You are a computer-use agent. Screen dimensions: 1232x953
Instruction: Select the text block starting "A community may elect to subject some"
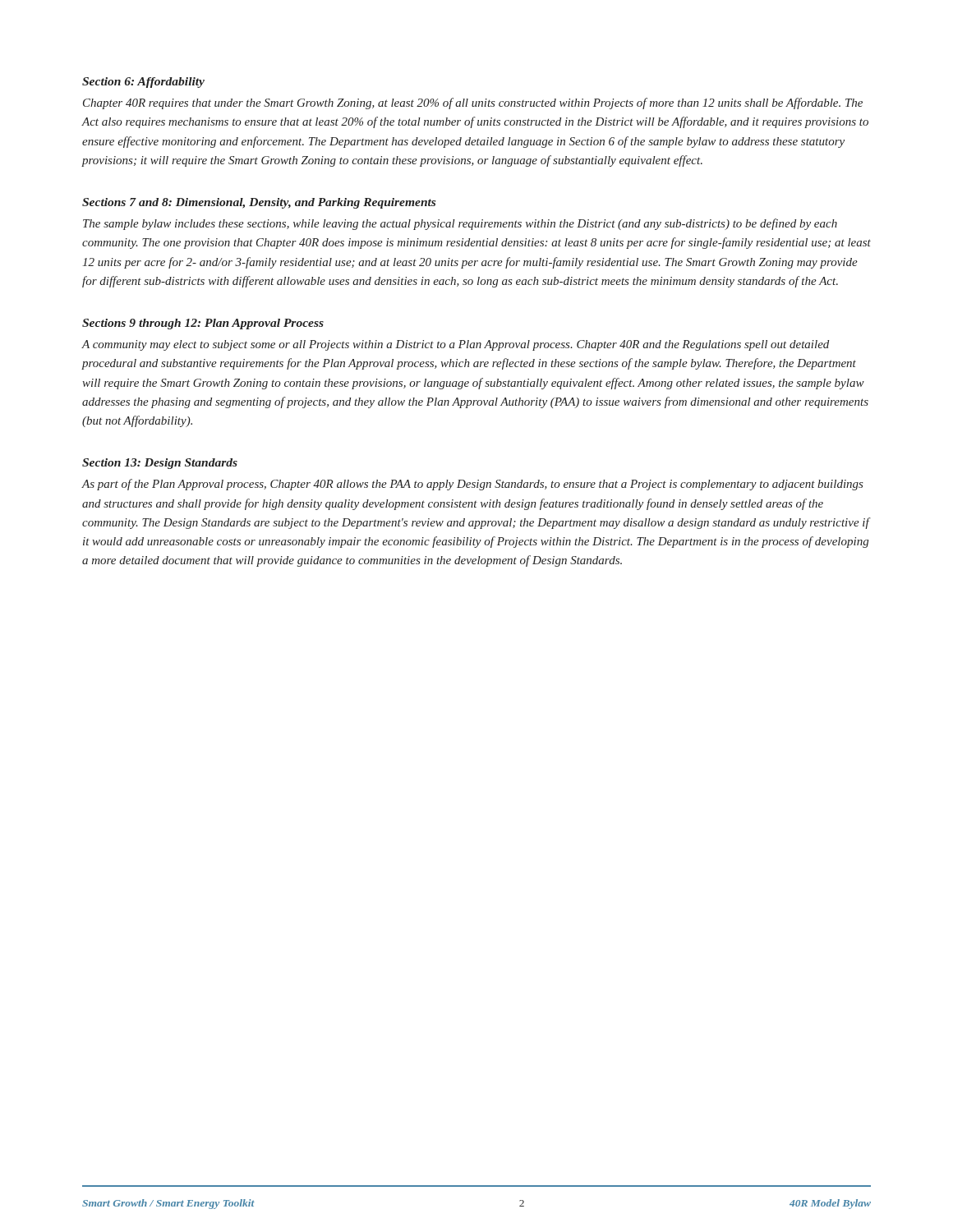(475, 382)
